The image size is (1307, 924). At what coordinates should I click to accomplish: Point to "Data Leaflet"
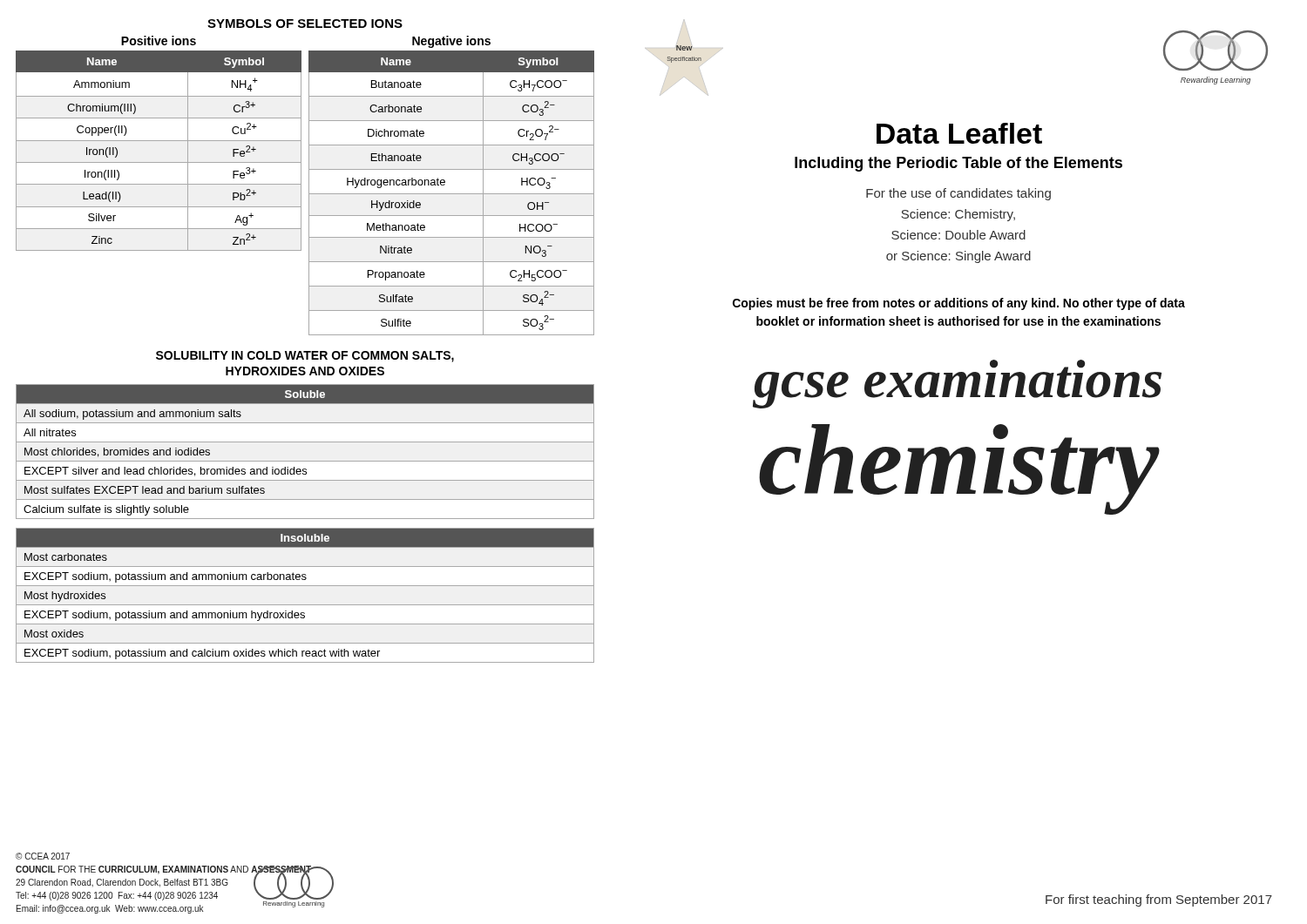958,133
